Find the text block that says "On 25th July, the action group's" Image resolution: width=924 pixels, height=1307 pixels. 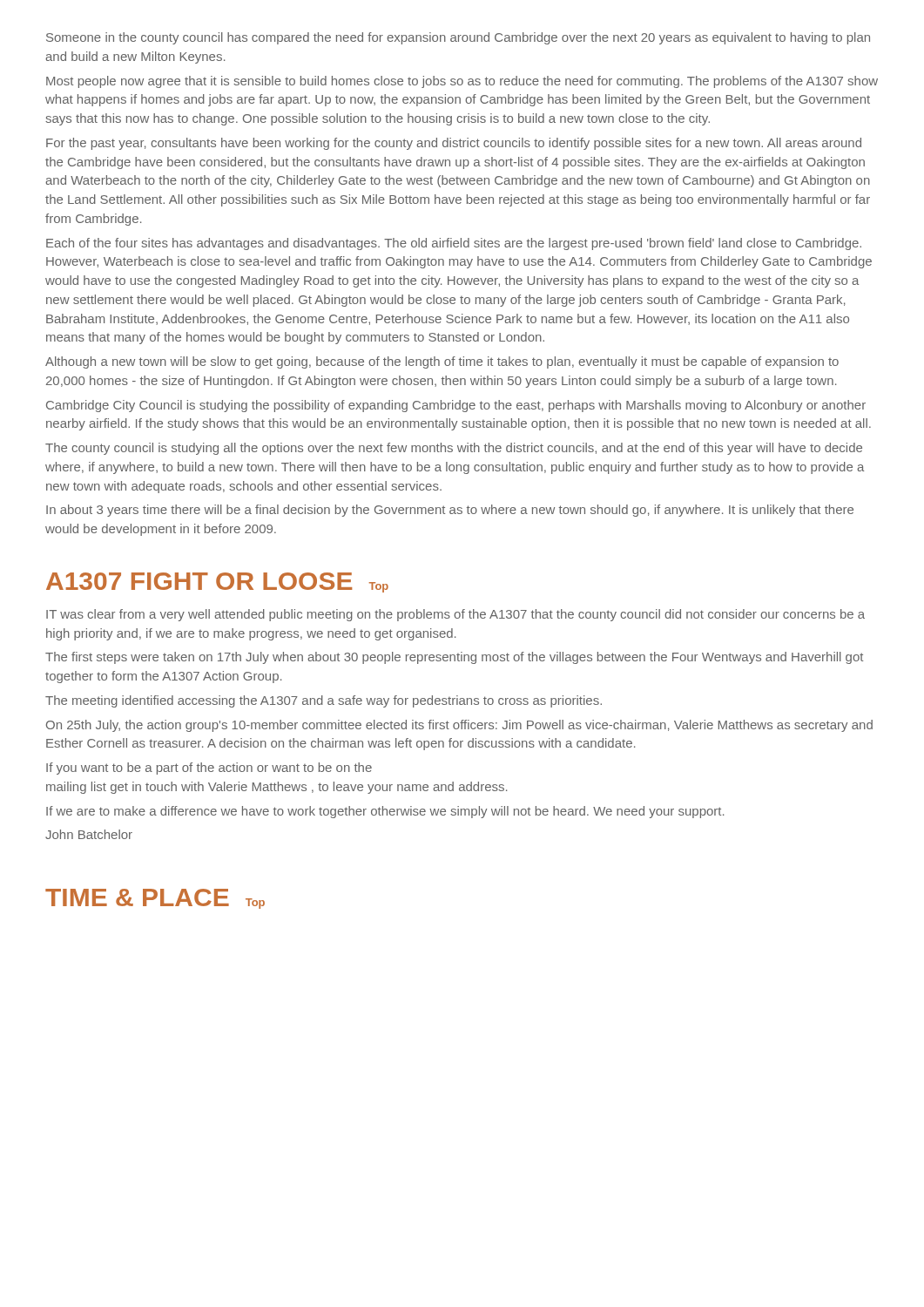(x=459, y=734)
